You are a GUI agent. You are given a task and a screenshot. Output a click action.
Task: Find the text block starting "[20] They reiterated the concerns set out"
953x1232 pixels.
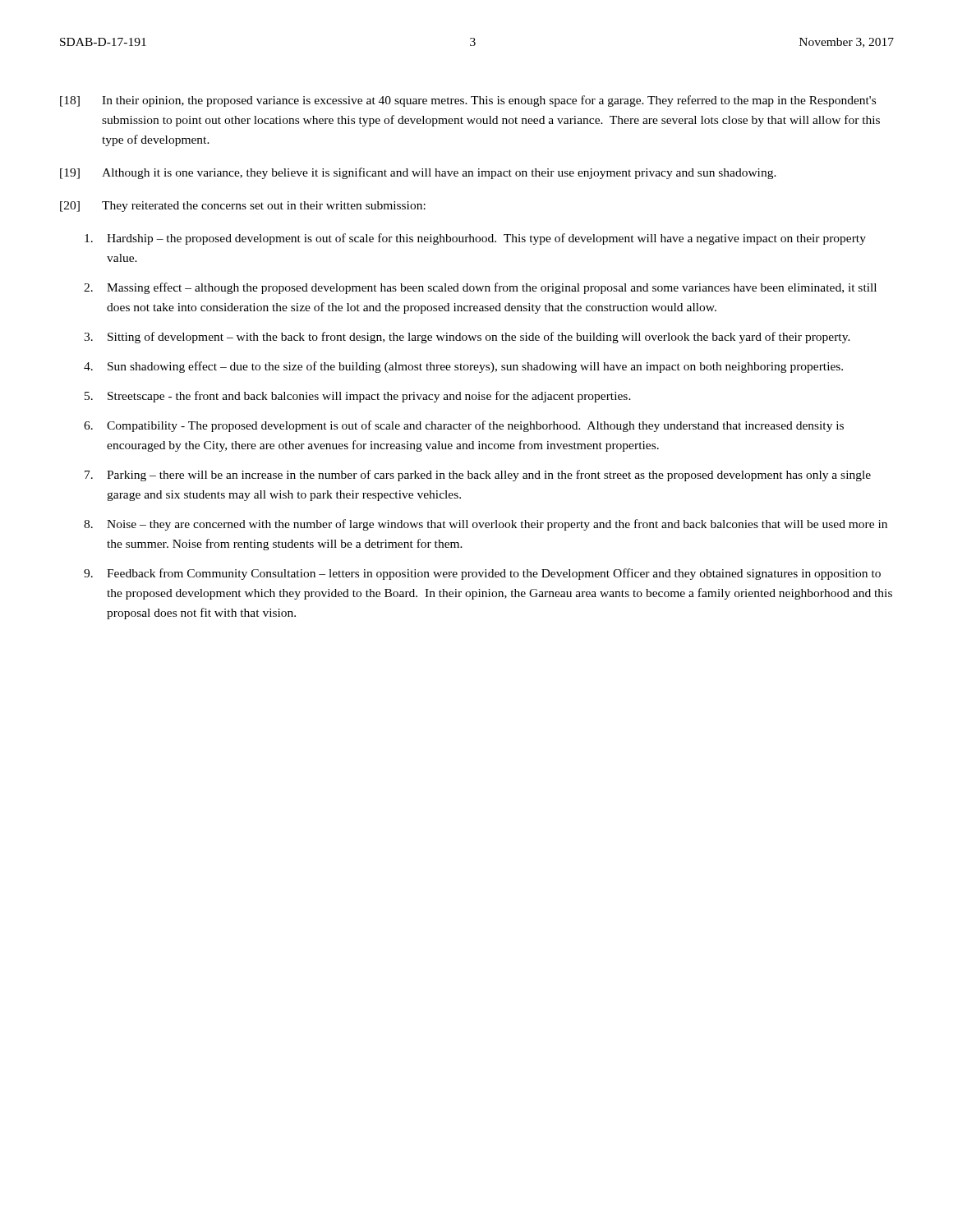(243, 207)
